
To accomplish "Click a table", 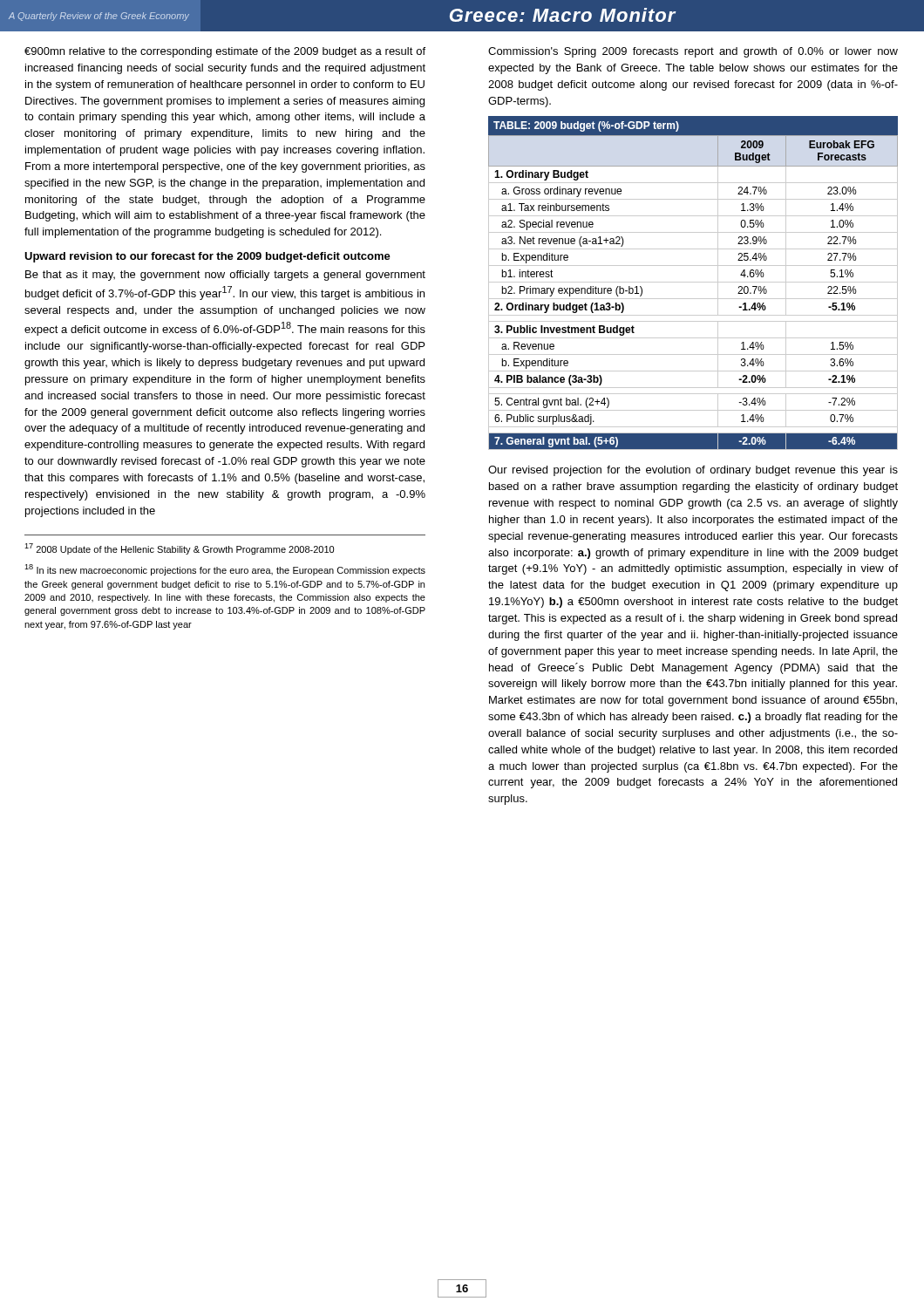I will pyautogui.click(x=693, y=283).
